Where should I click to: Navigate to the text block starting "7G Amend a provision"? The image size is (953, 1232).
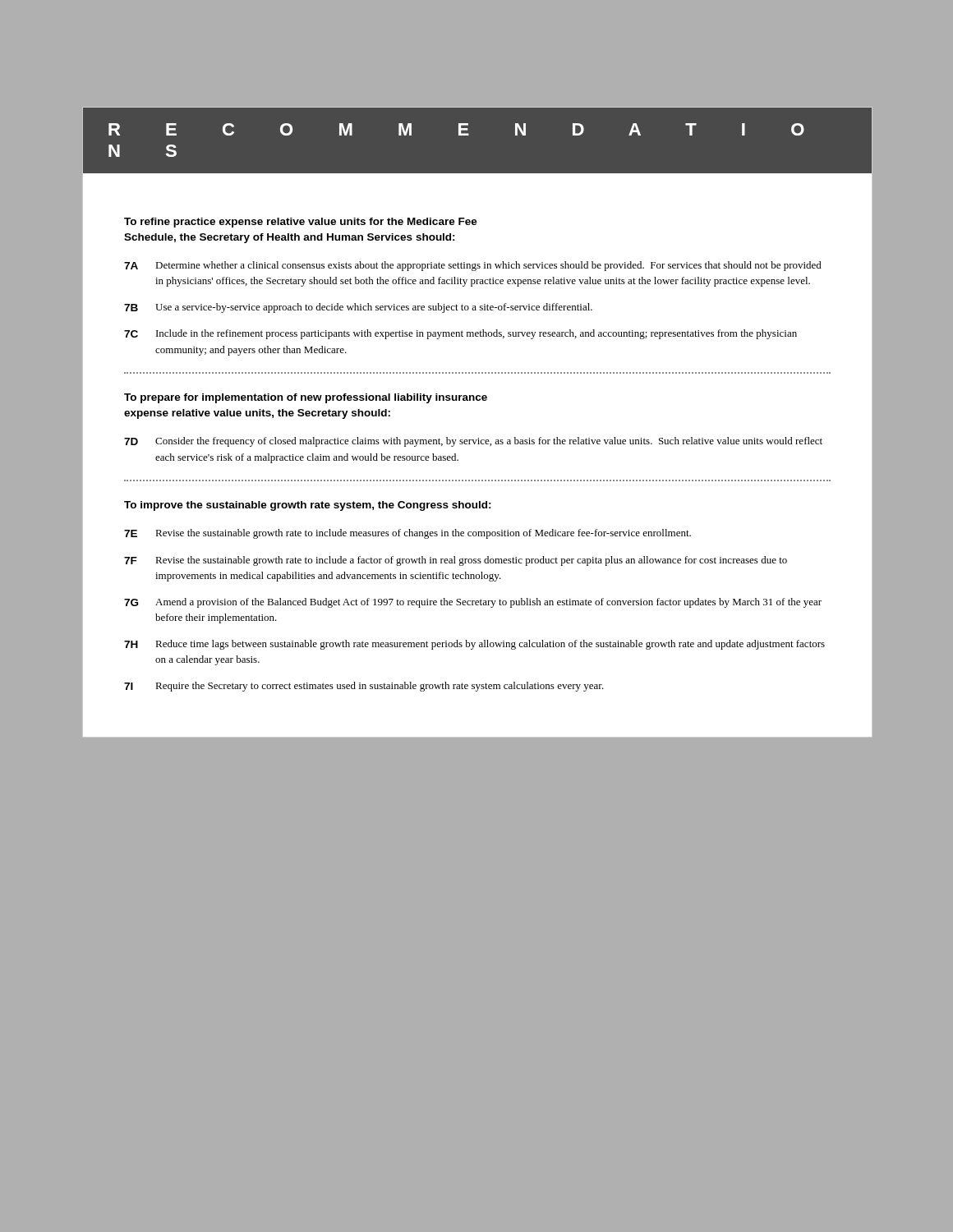coord(477,609)
